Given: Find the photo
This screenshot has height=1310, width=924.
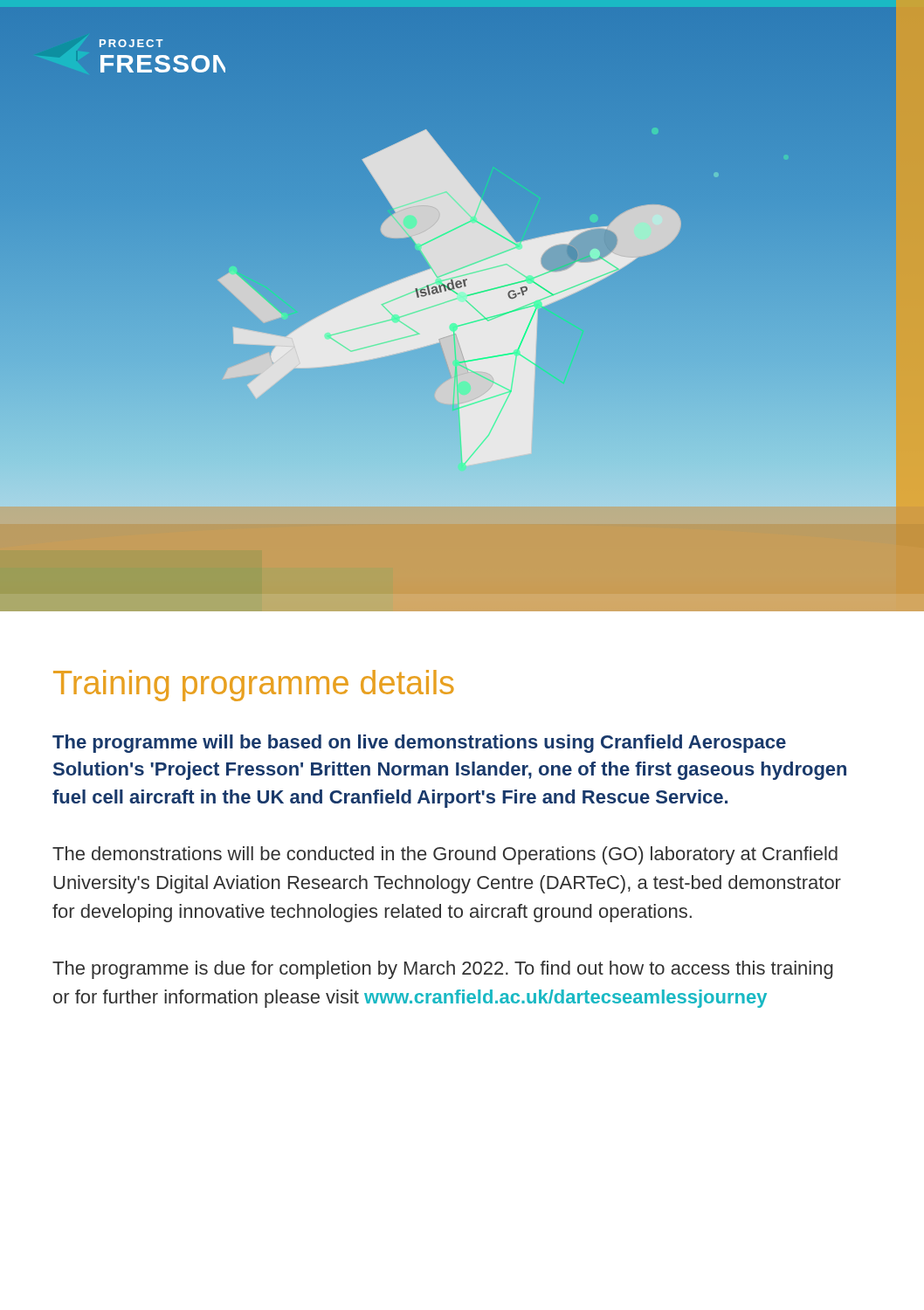Looking at the screenshot, I should pyautogui.click(x=462, y=328).
